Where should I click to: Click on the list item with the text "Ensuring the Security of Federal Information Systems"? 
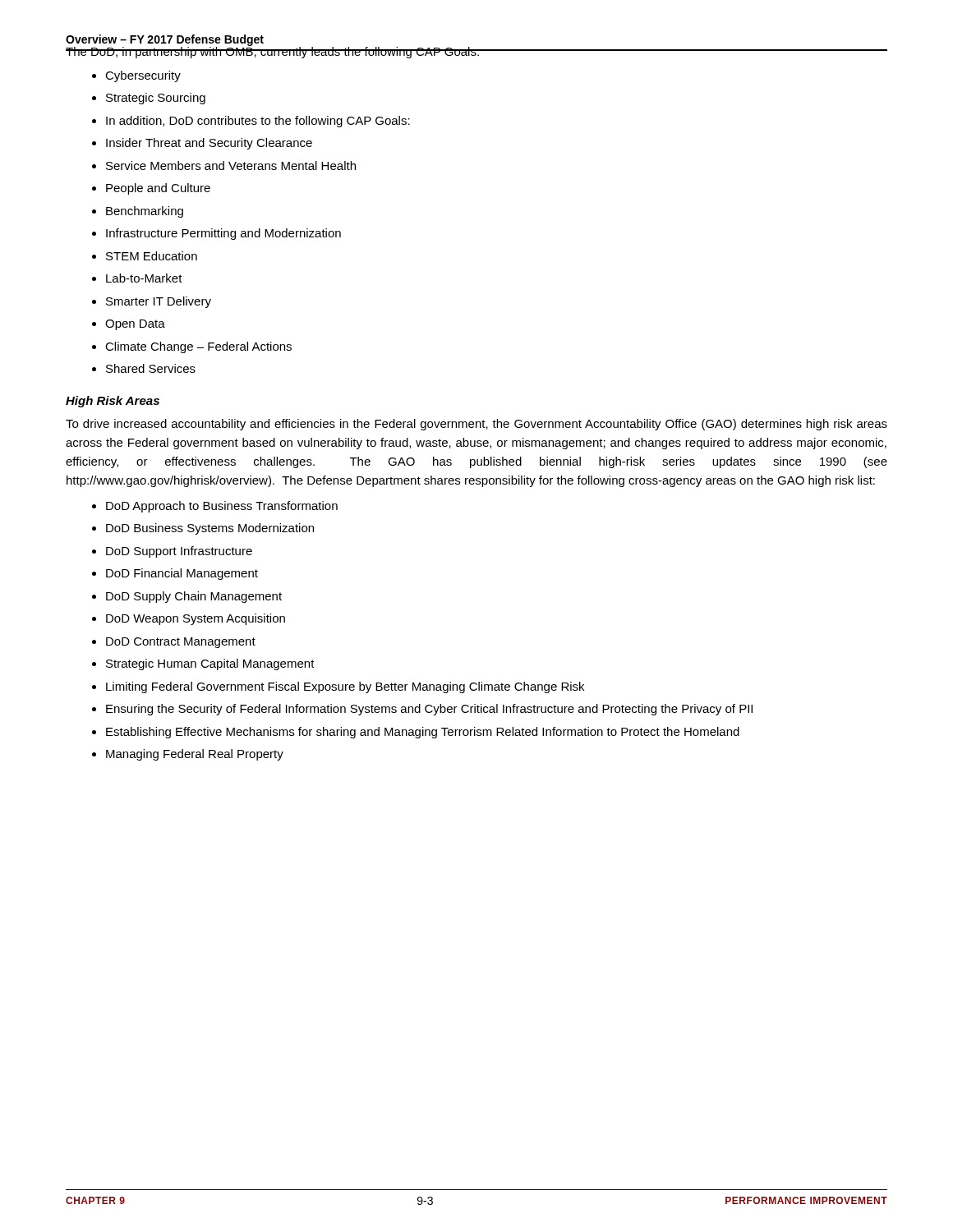coord(429,708)
